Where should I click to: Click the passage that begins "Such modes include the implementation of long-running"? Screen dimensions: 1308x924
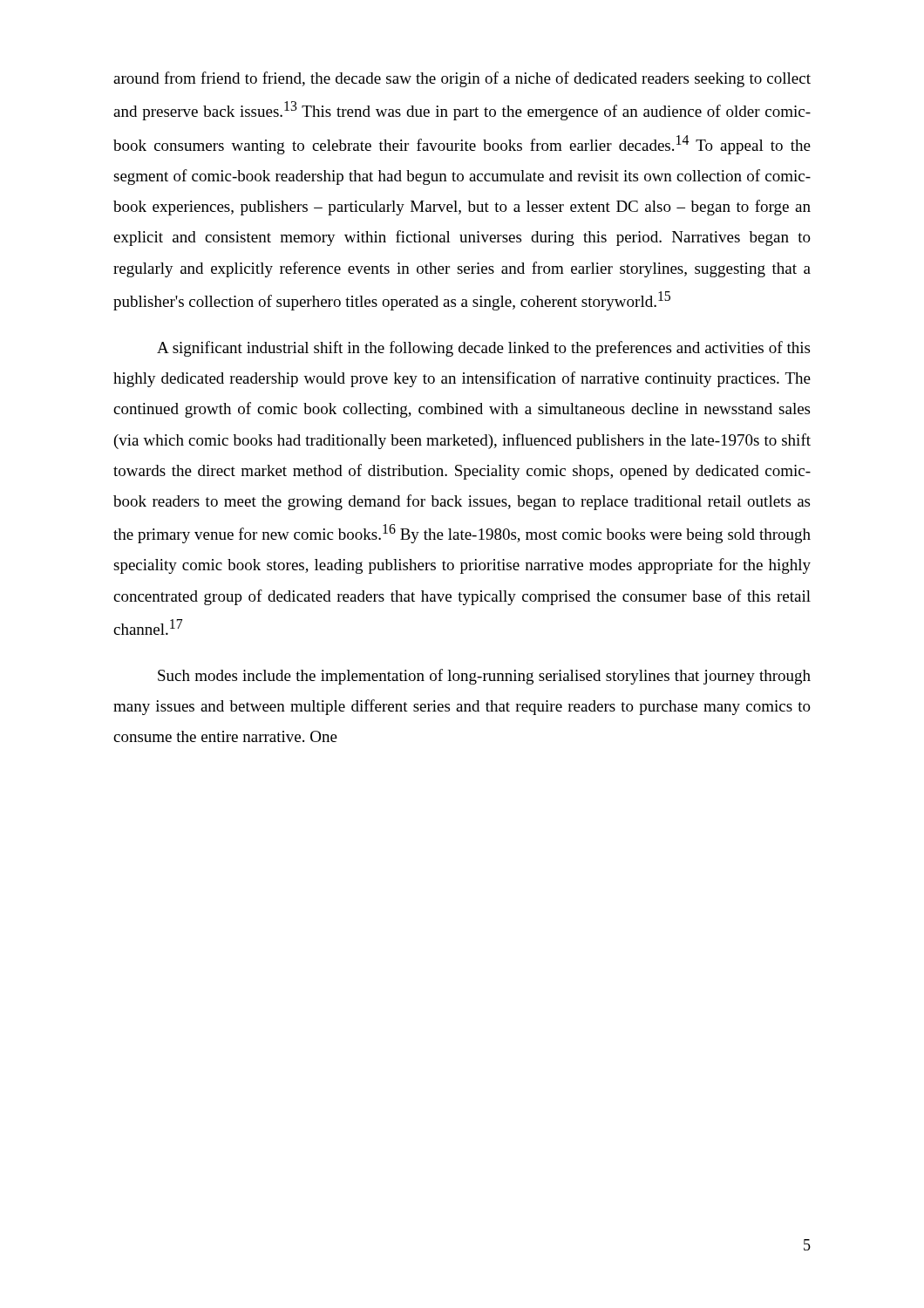[x=462, y=706]
